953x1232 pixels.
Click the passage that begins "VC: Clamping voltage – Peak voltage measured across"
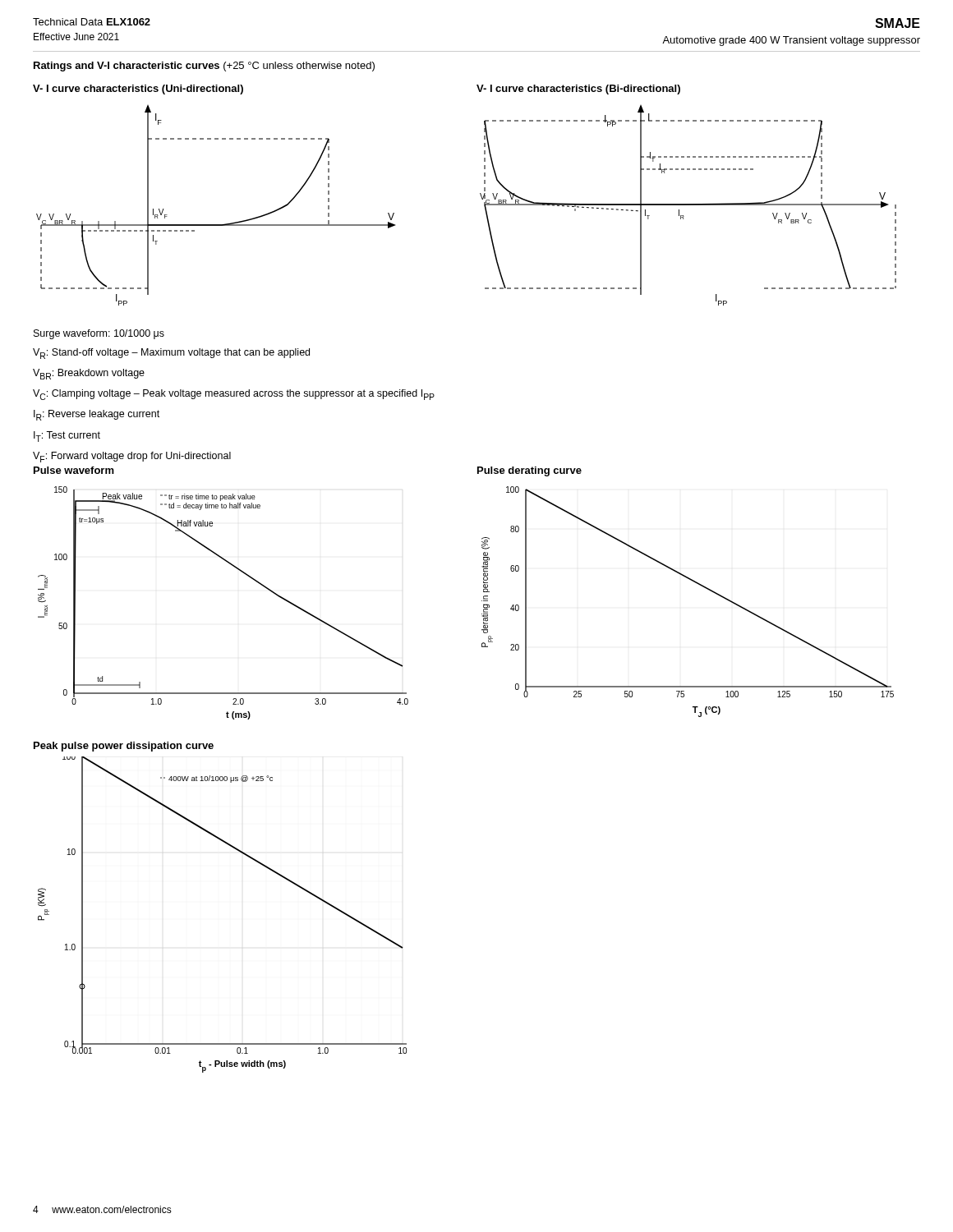(234, 394)
